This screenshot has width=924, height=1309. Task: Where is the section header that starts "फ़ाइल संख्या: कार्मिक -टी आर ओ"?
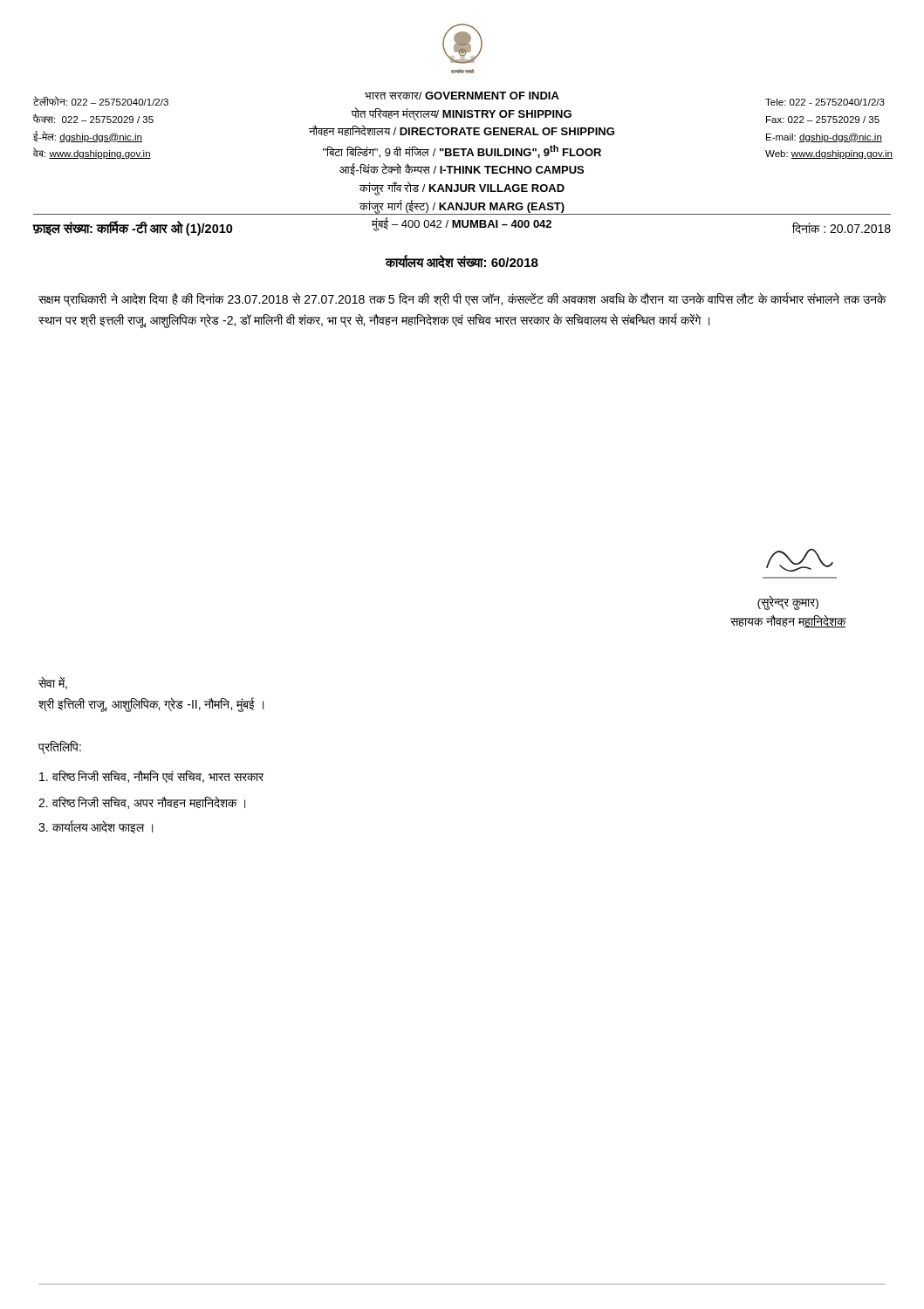(x=133, y=229)
